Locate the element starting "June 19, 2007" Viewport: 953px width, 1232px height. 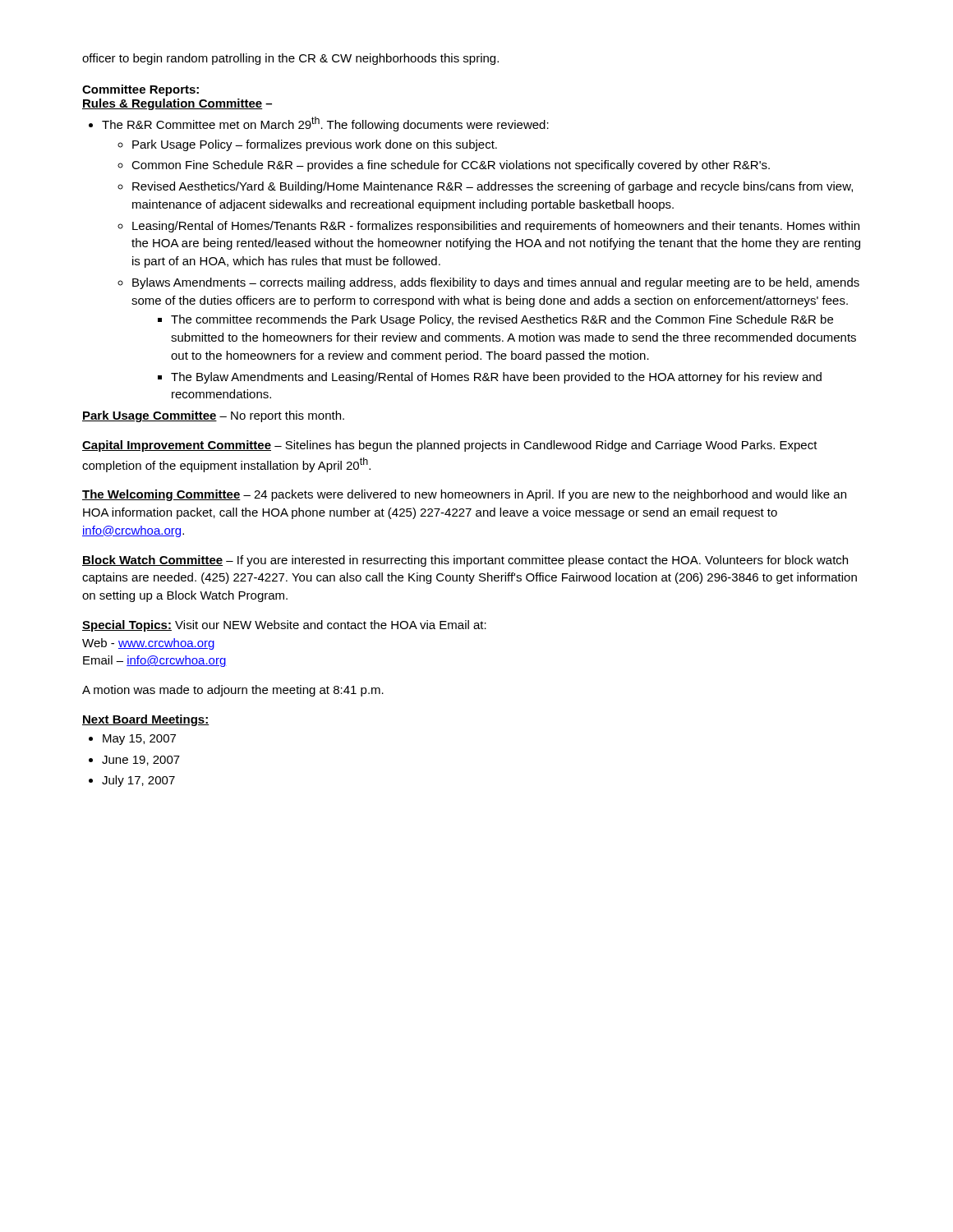tap(141, 759)
